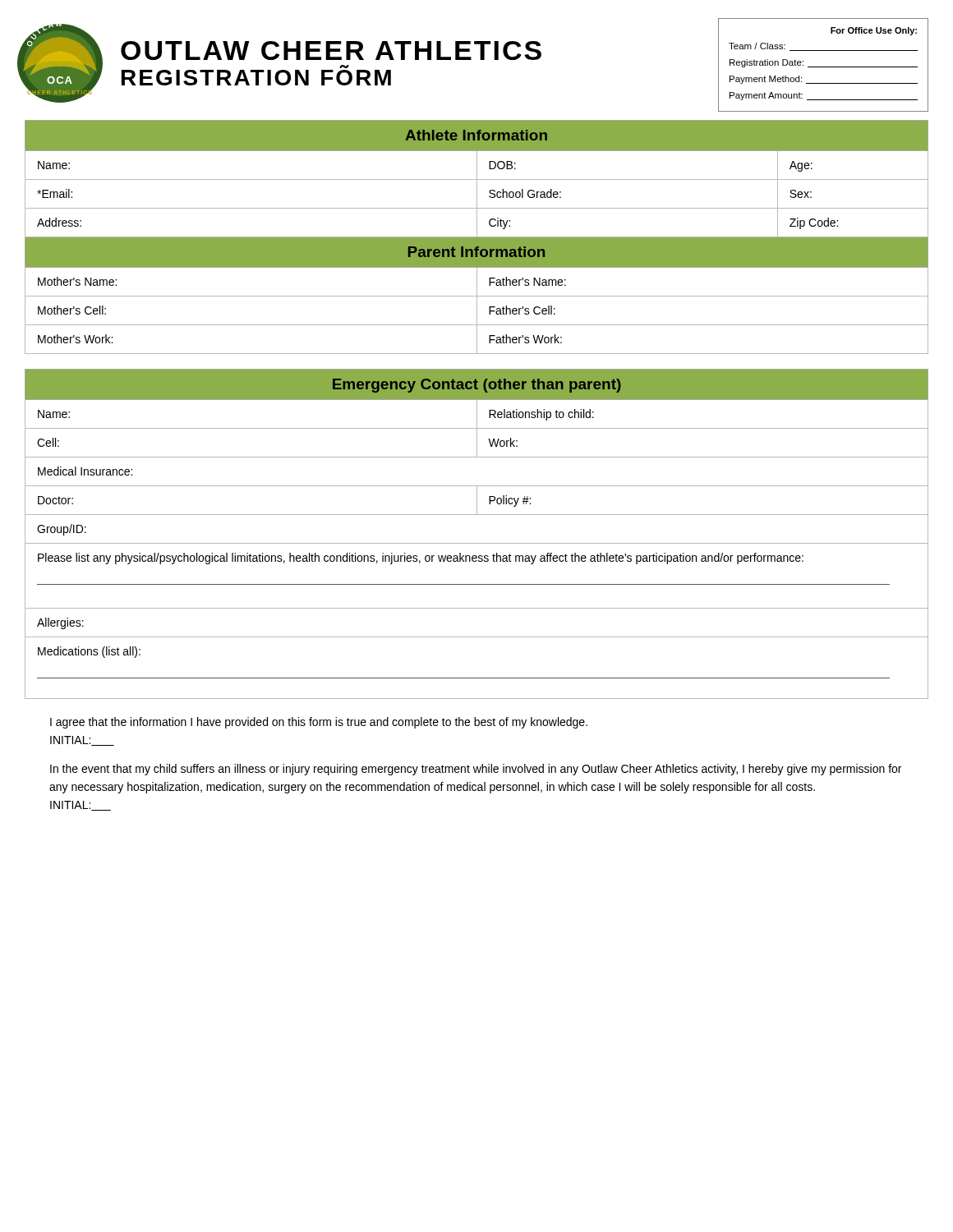Click on the title that reads "Outlaw Cheer Athletics"

coord(332,50)
